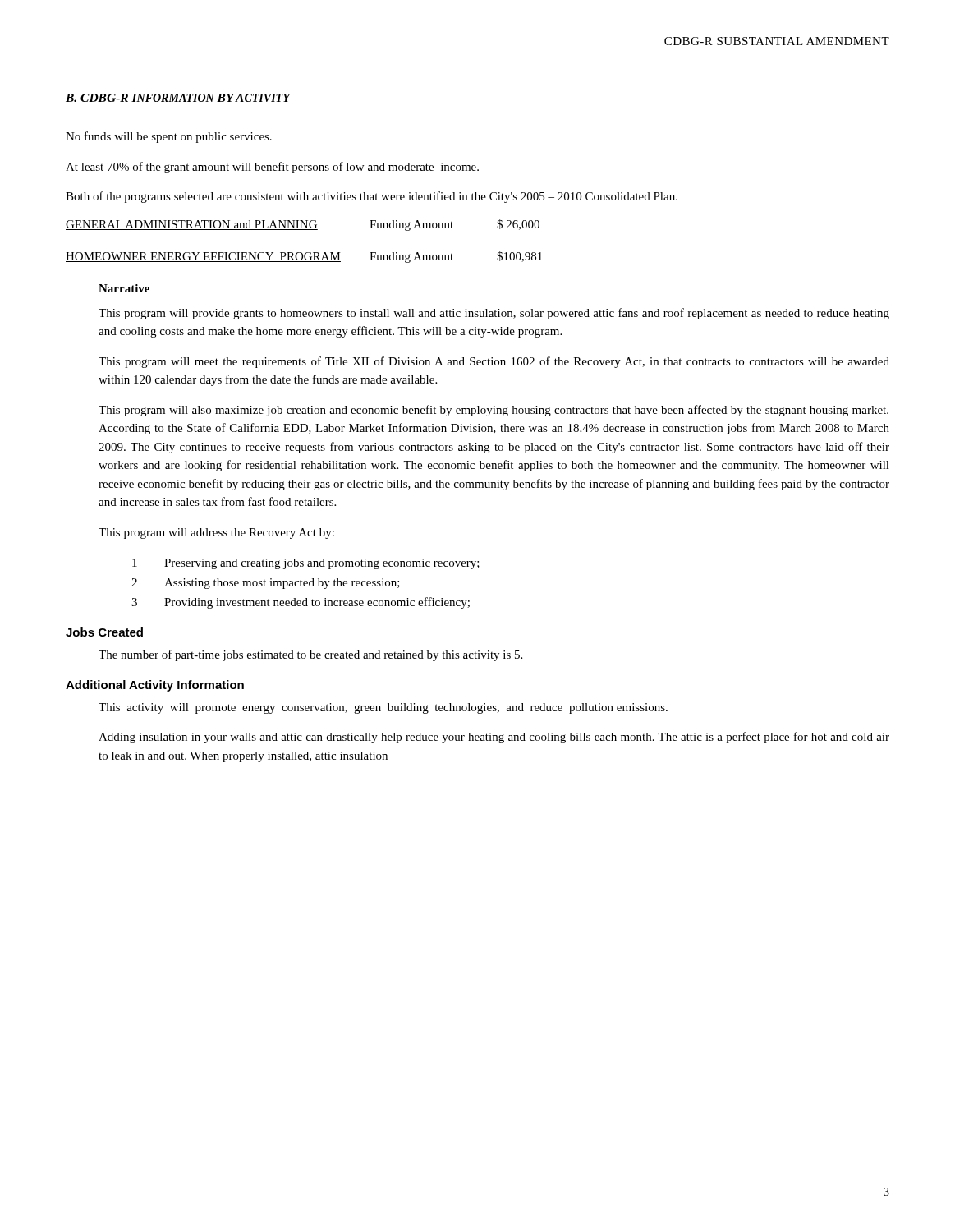The image size is (955, 1232).
Task: Click the passage that begins "2 Assisting those"
Action: 266,582
